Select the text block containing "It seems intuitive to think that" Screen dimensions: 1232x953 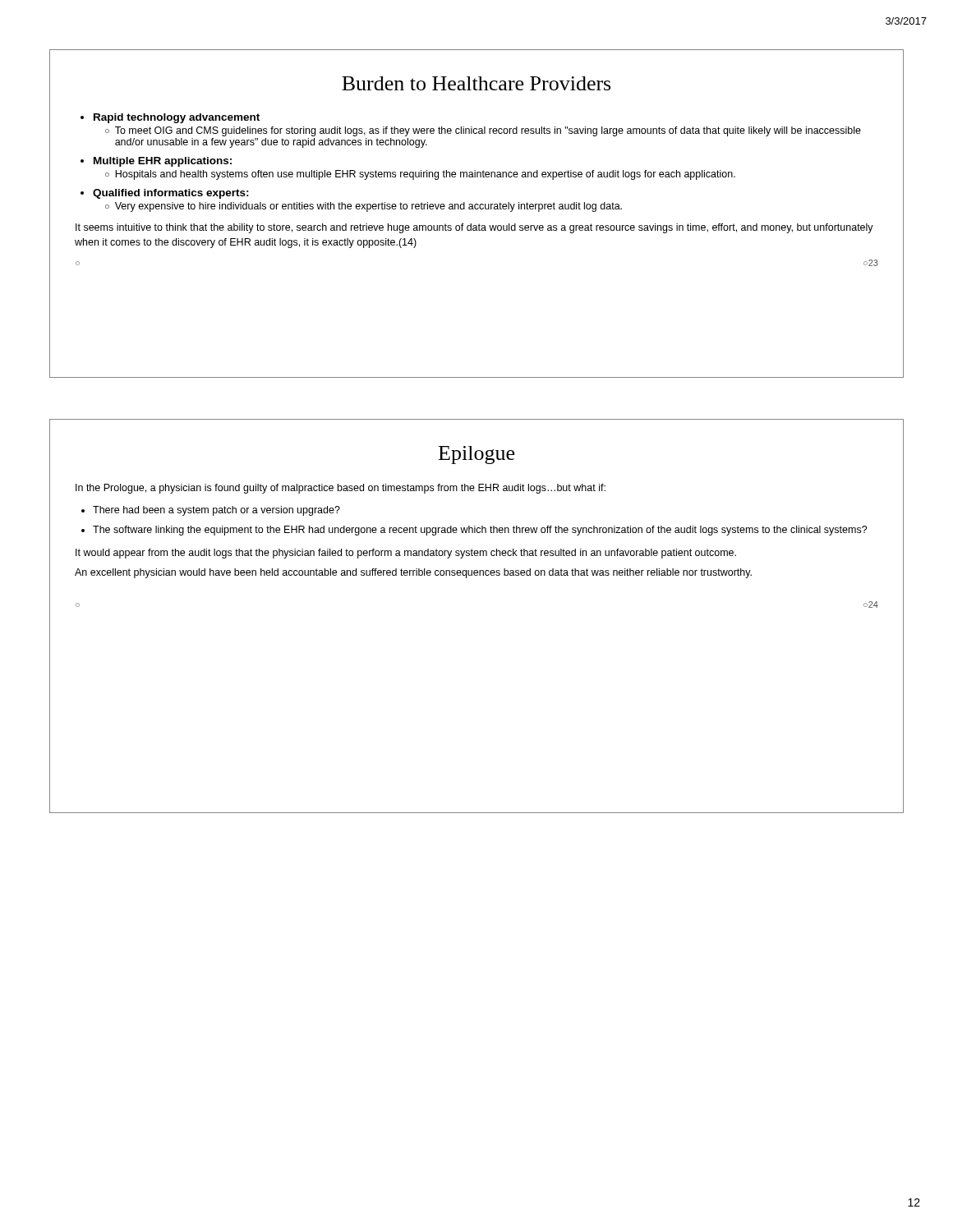[474, 235]
